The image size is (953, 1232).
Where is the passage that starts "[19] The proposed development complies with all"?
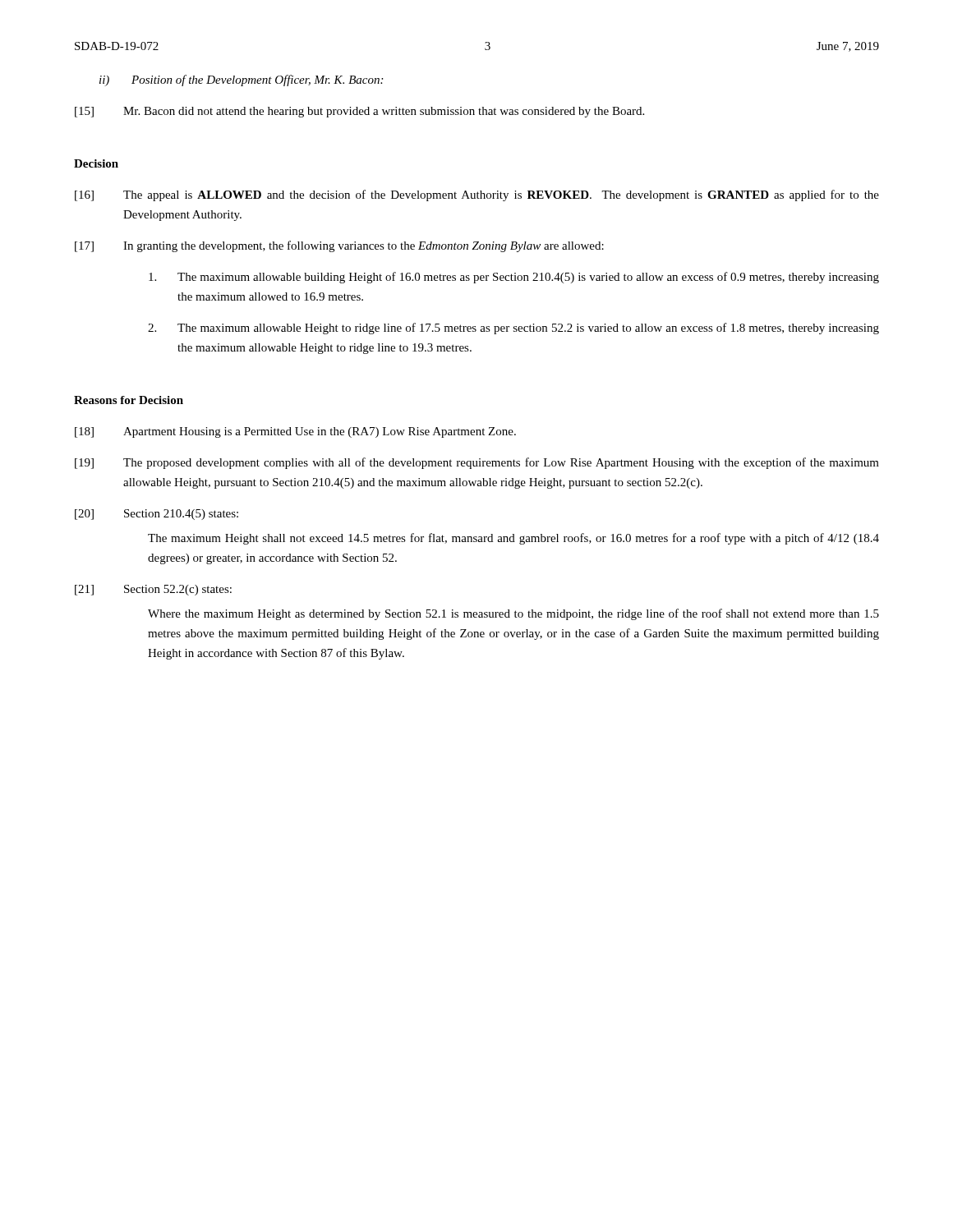point(476,472)
